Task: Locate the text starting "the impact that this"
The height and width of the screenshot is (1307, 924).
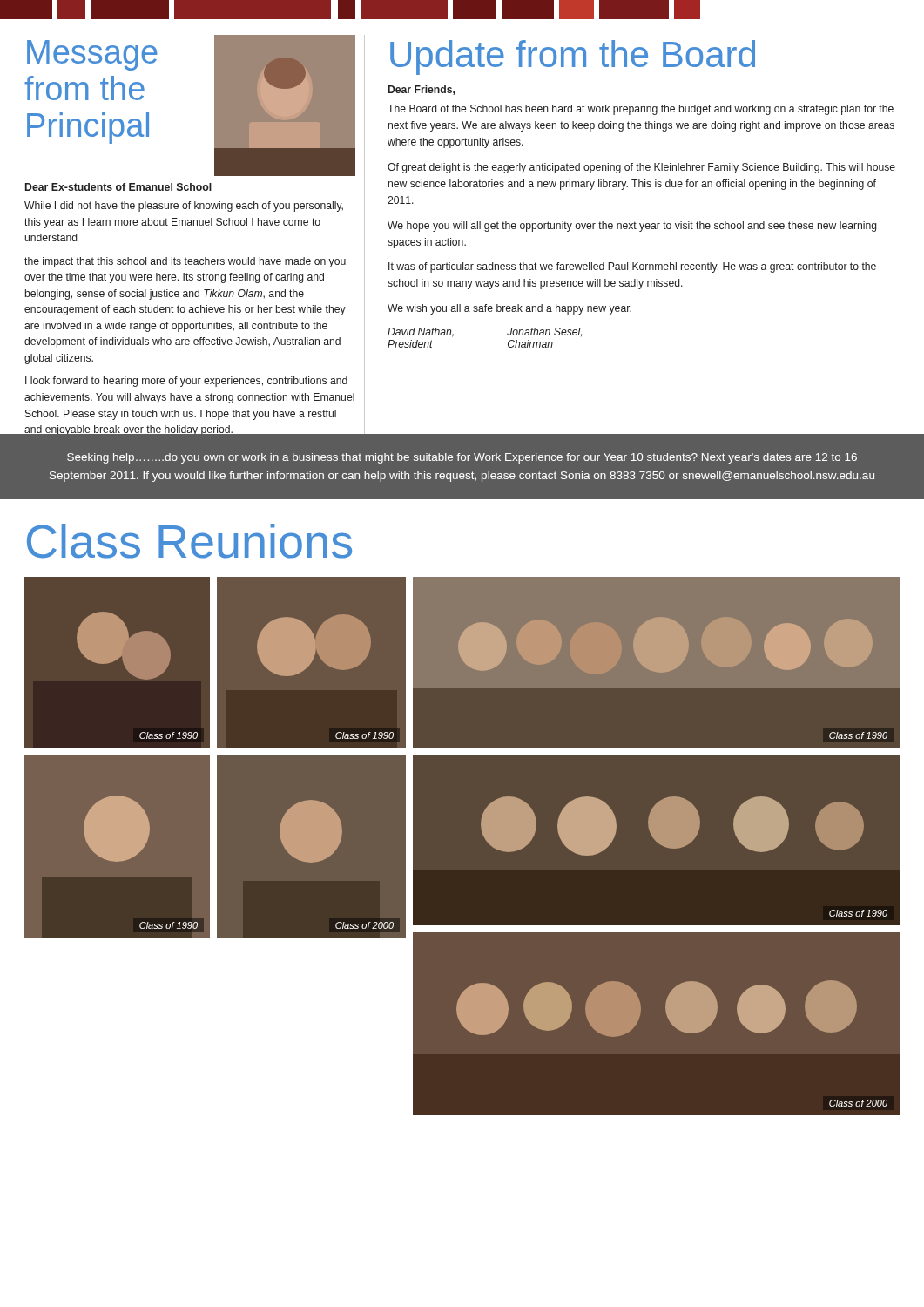Action: [x=185, y=310]
